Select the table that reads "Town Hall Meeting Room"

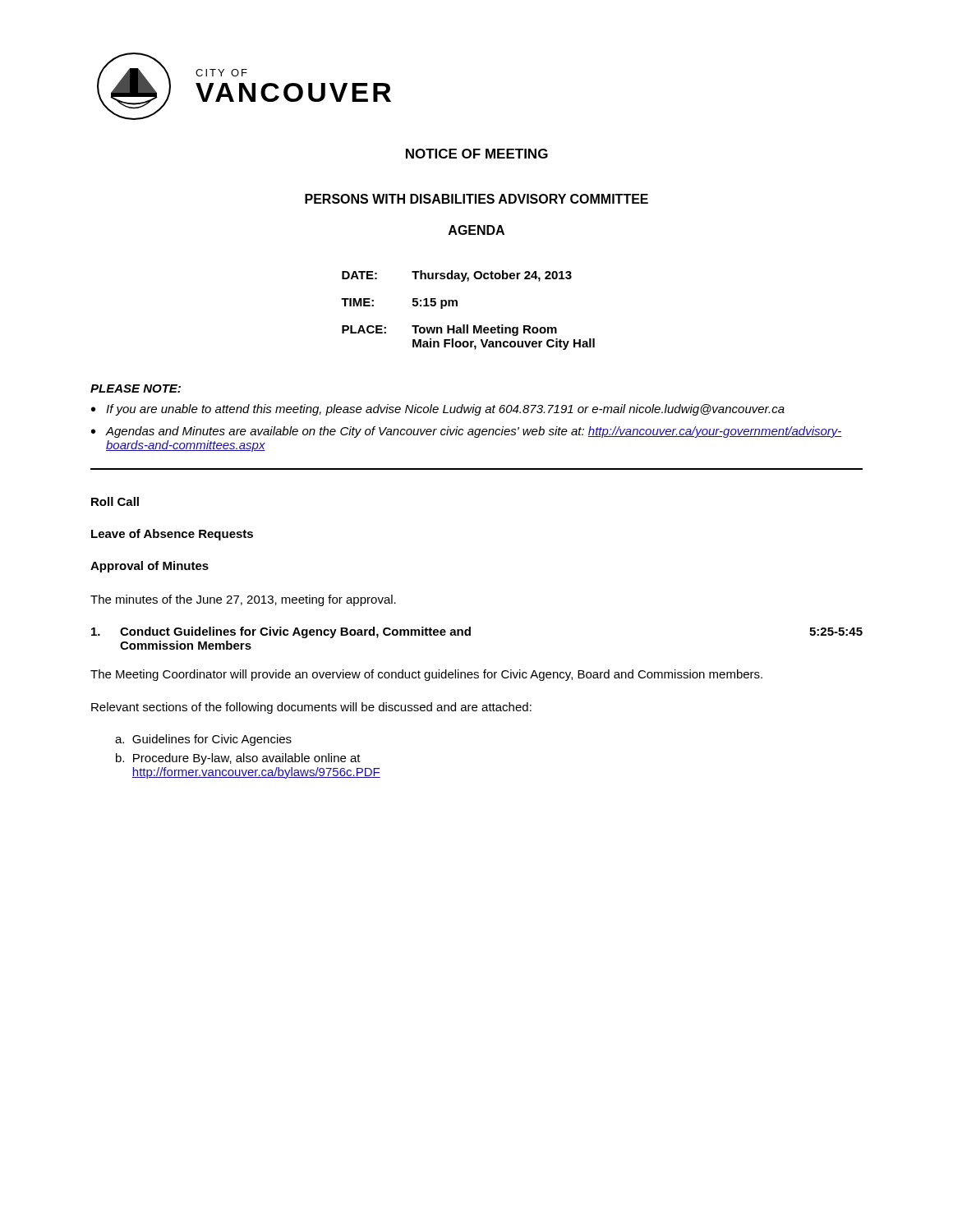(x=476, y=309)
